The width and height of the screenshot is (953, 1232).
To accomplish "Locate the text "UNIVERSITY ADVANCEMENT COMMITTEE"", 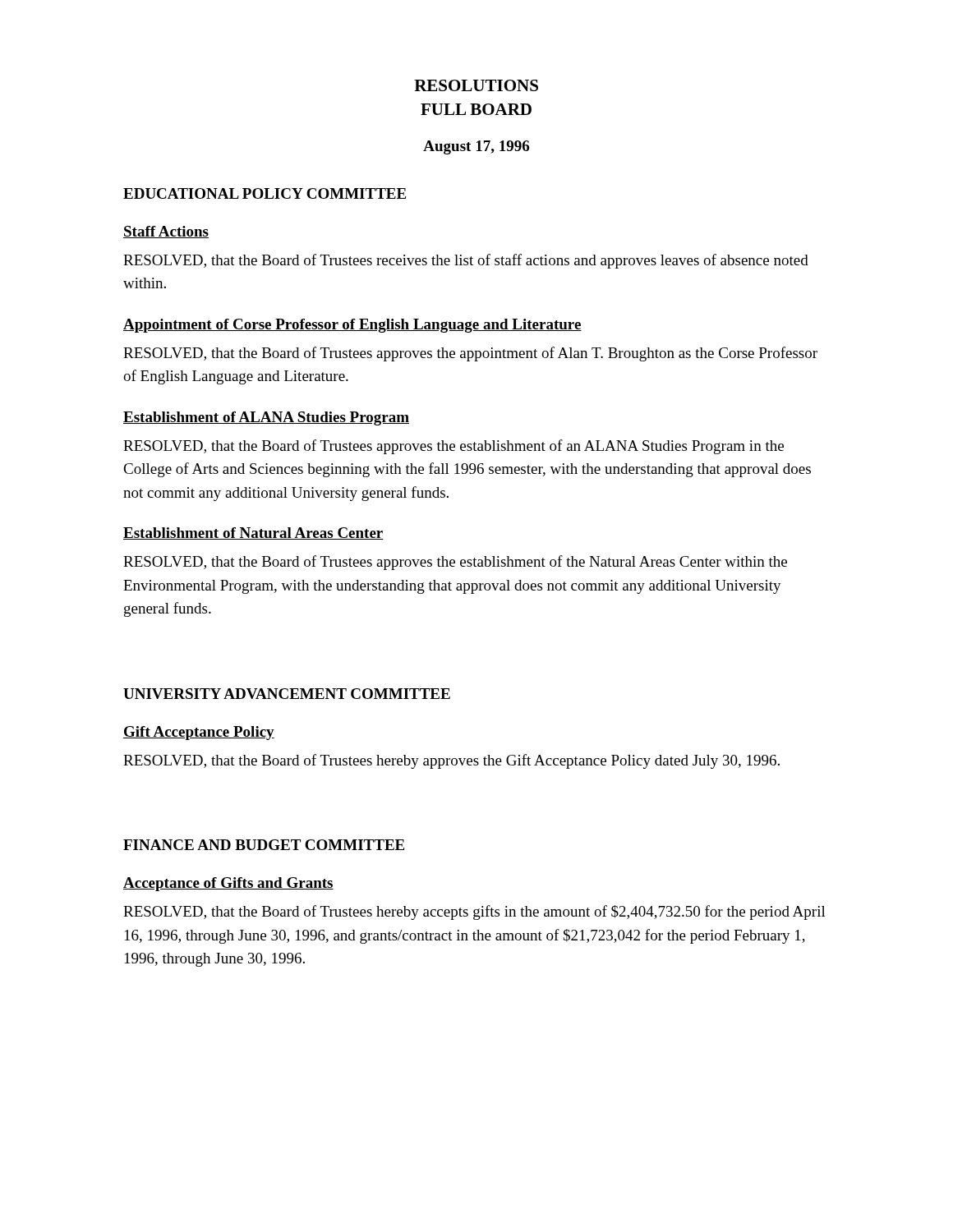I will tap(287, 693).
